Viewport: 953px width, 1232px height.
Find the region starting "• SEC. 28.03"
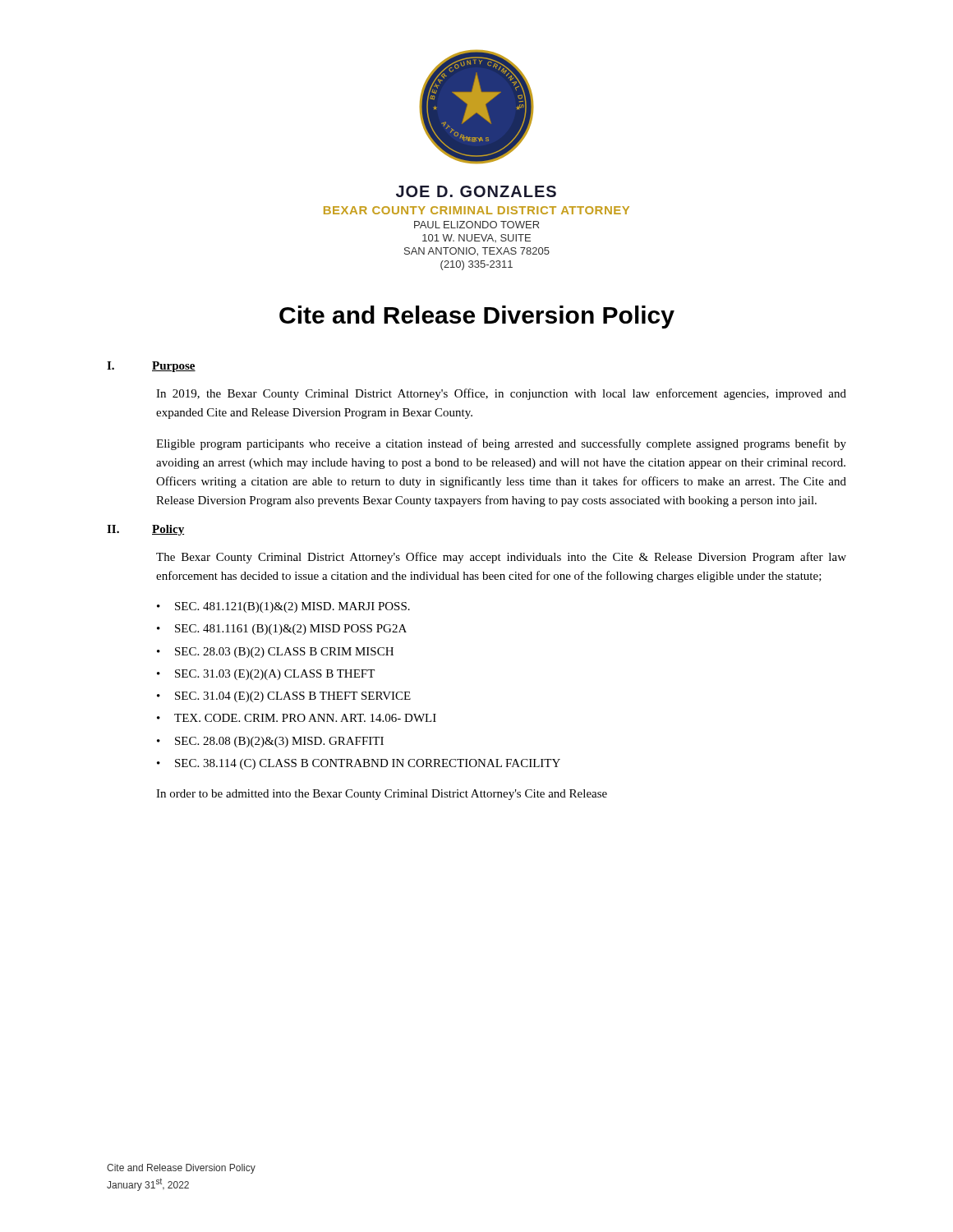point(275,651)
